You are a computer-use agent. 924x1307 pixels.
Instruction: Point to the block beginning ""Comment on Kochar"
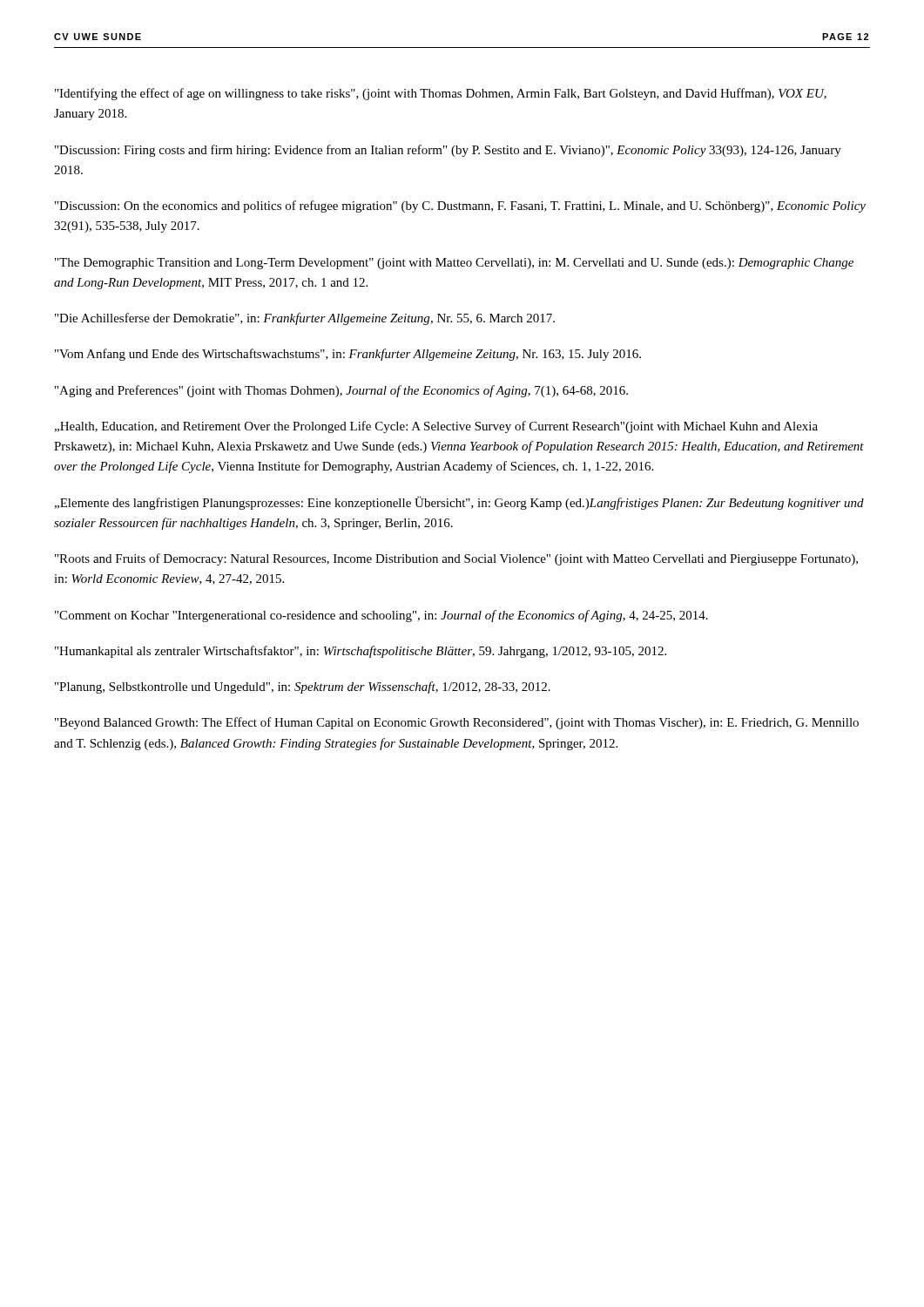coord(381,615)
